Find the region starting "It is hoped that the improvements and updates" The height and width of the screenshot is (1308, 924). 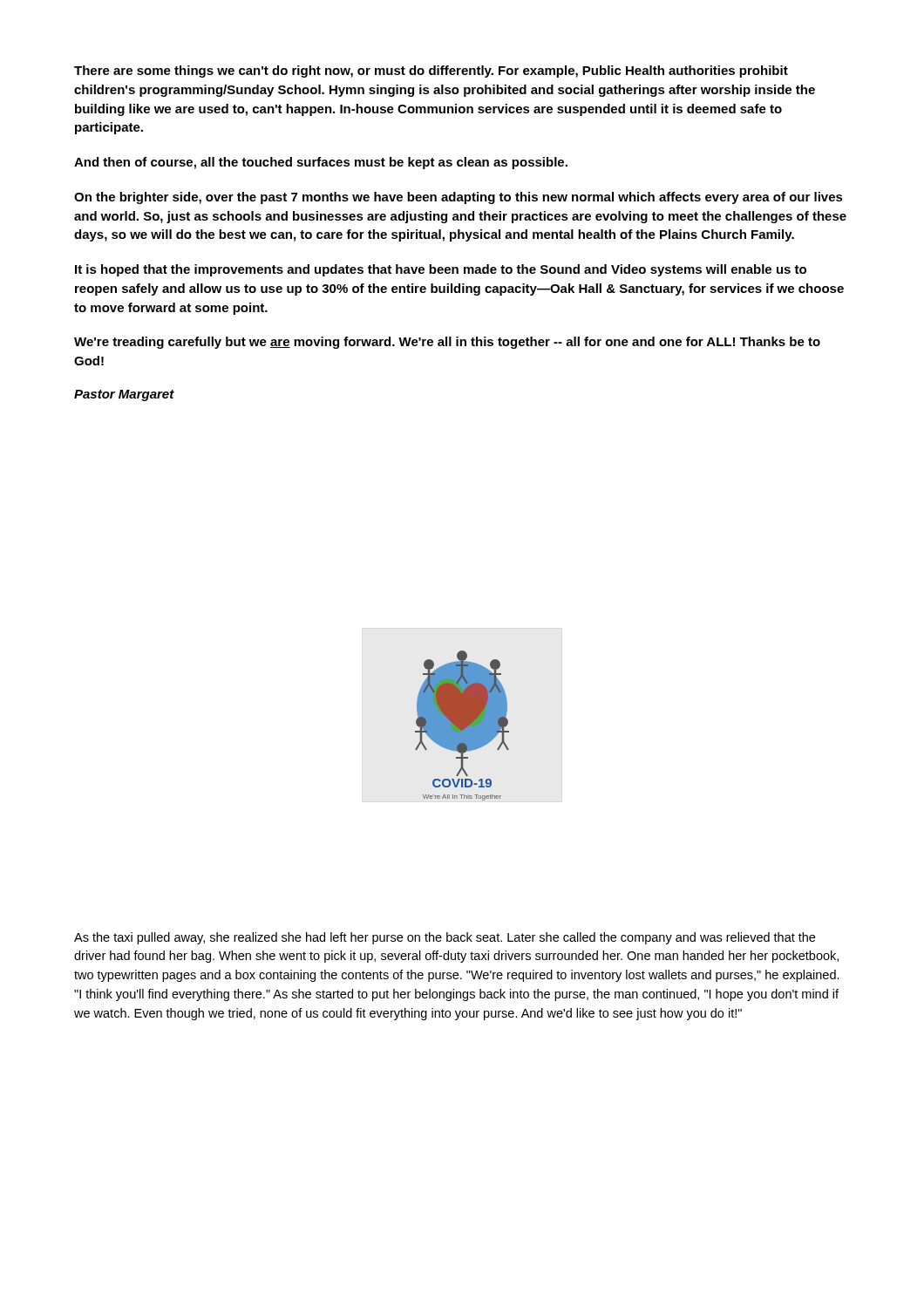click(x=459, y=288)
